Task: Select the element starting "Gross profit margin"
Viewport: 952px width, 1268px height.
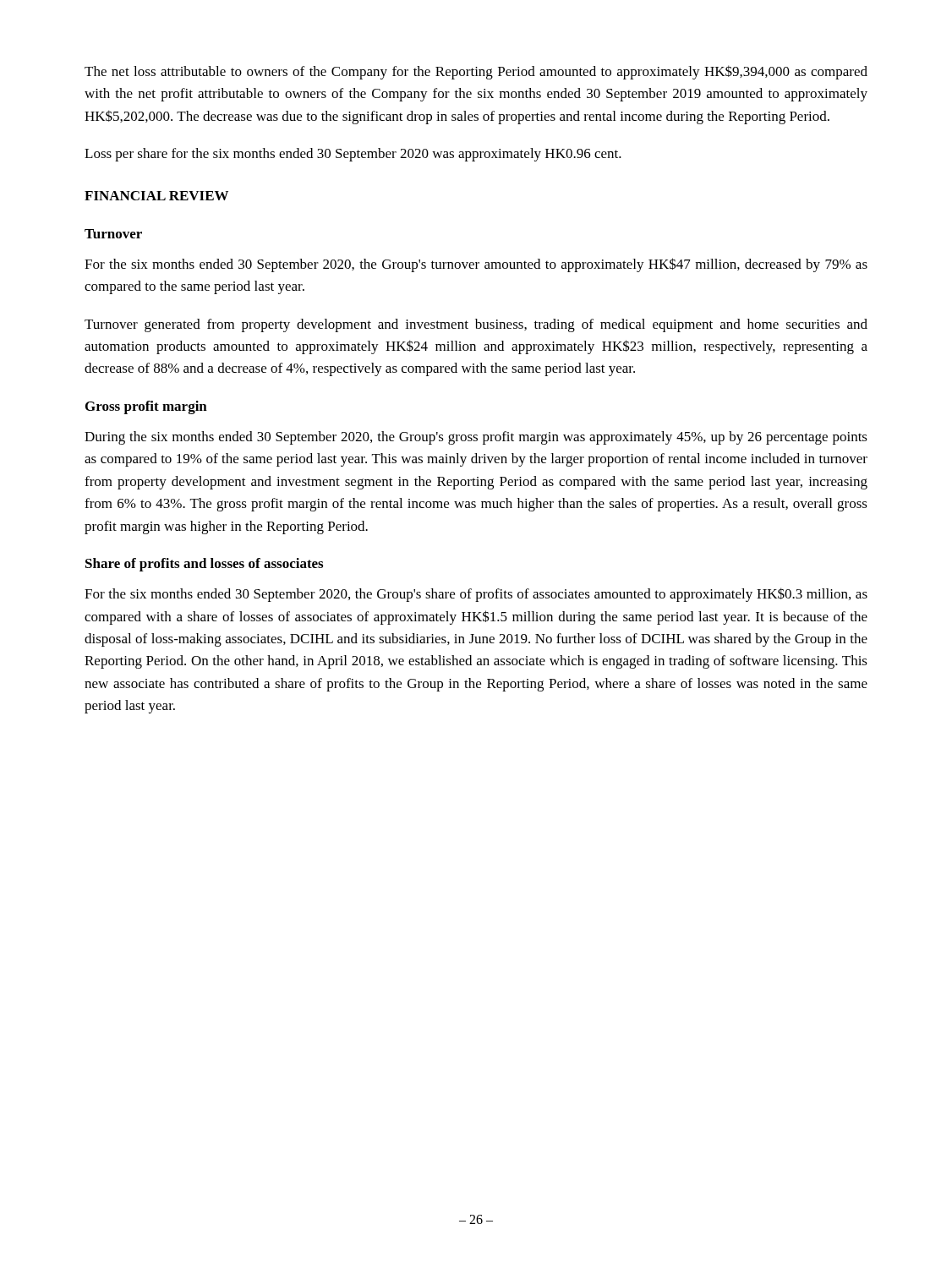Action: coord(146,407)
